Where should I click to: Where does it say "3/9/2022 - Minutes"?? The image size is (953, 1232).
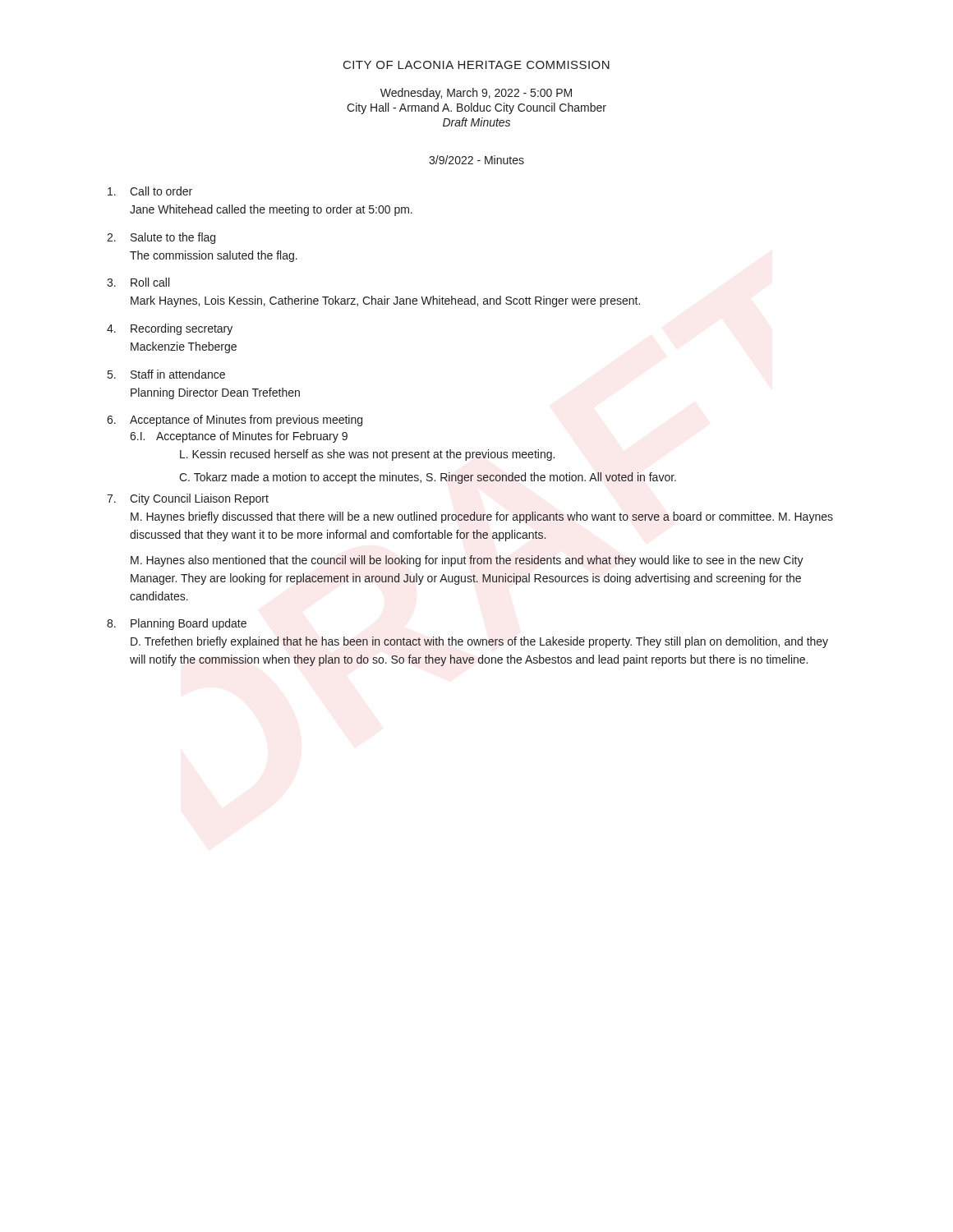pyautogui.click(x=476, y=160)
